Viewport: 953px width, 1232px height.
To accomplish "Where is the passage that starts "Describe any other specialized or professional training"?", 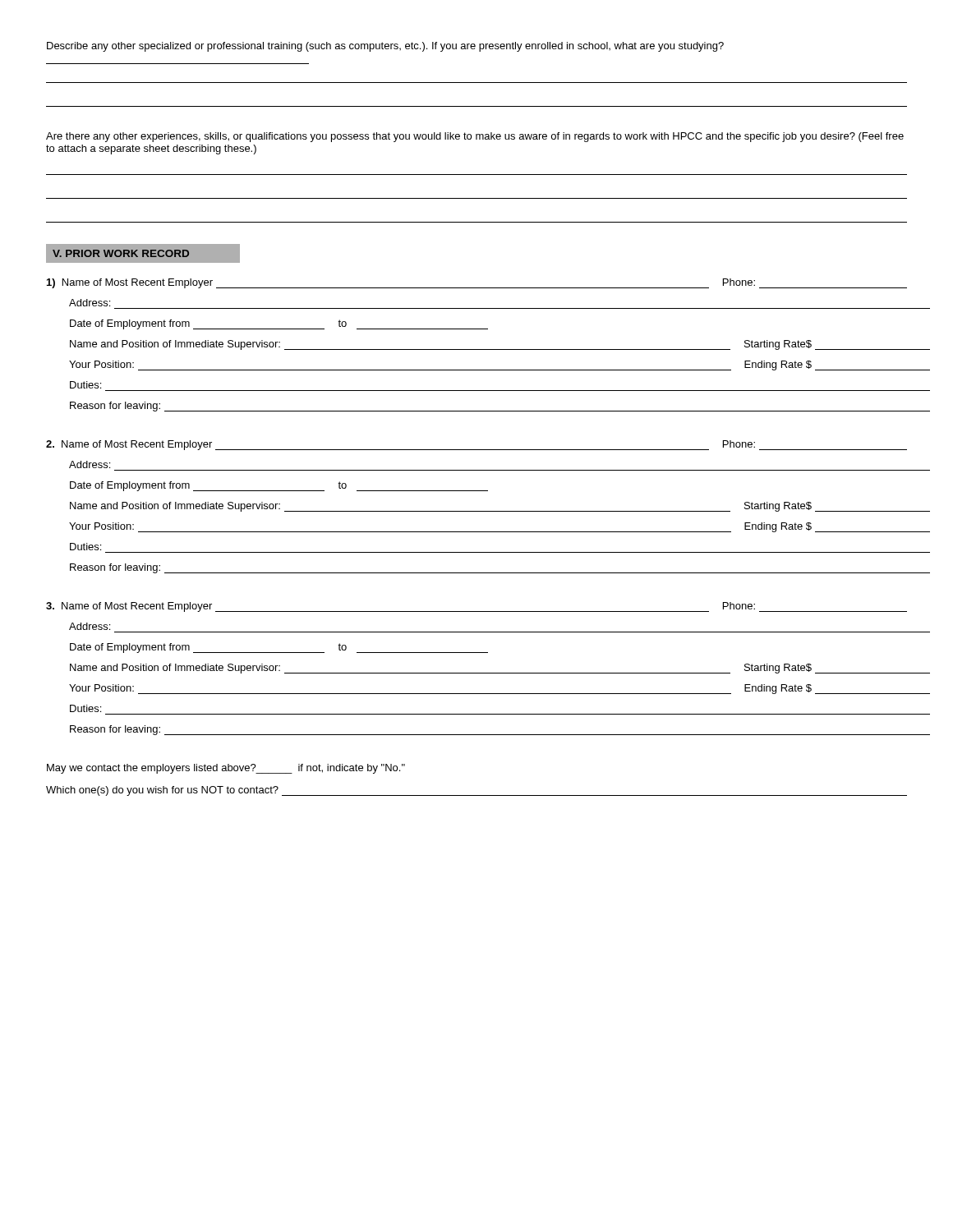I will pos(385,52).
